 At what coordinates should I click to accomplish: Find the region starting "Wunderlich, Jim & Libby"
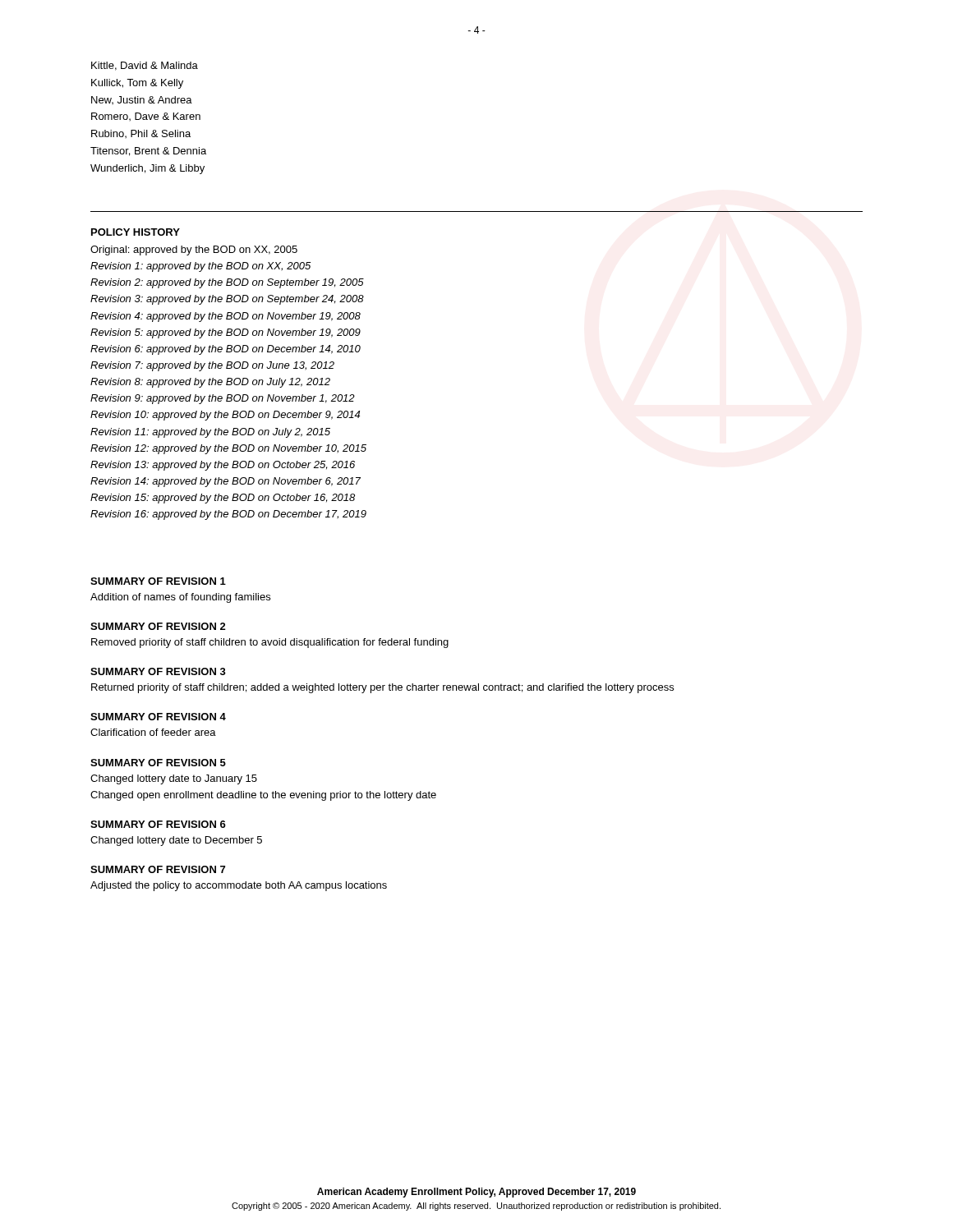click(x=148, y=168)
